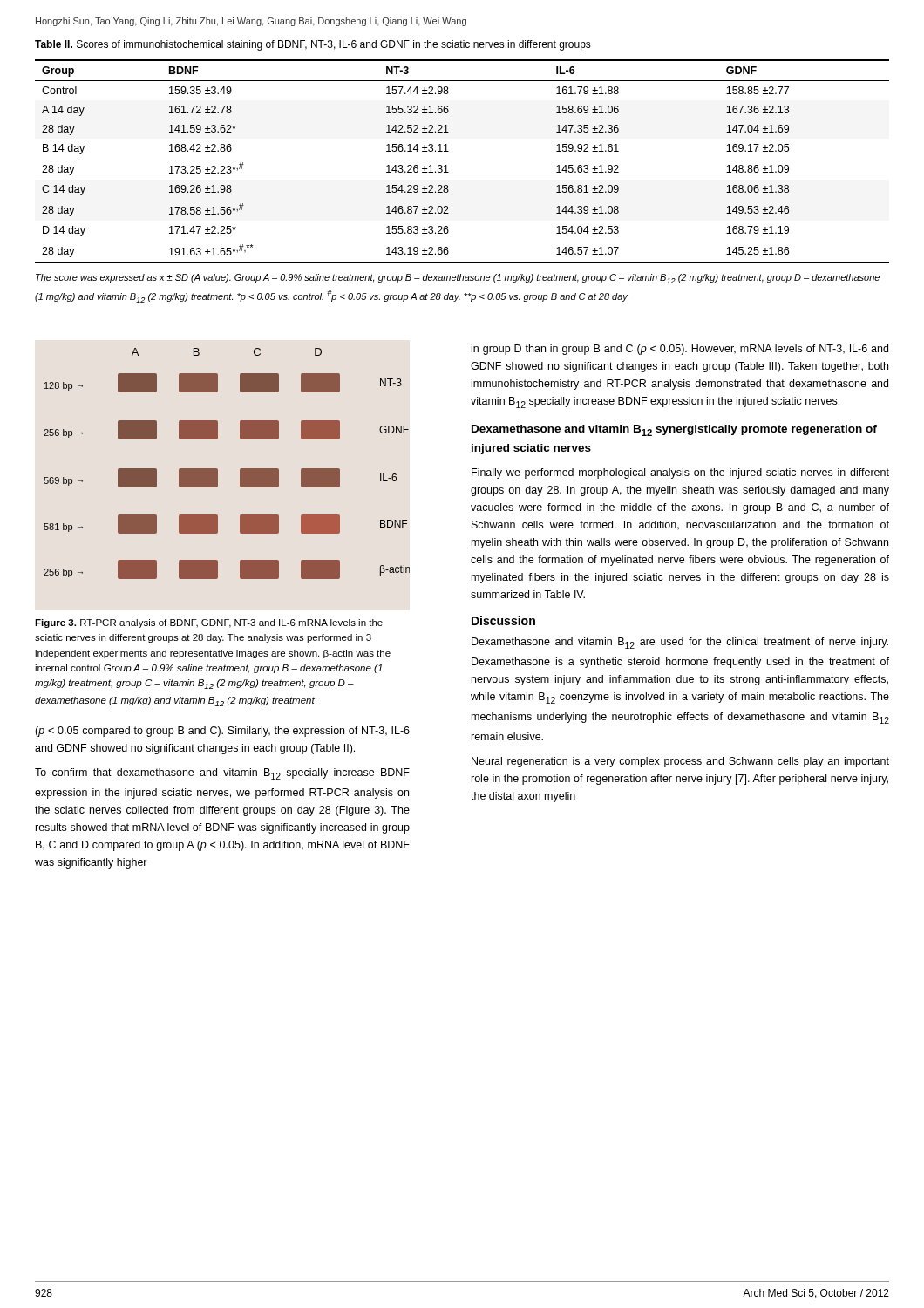924x1308 pixels.
Task: Click on the table containing "146.87 ±2.02"
Action: (462, 161)
